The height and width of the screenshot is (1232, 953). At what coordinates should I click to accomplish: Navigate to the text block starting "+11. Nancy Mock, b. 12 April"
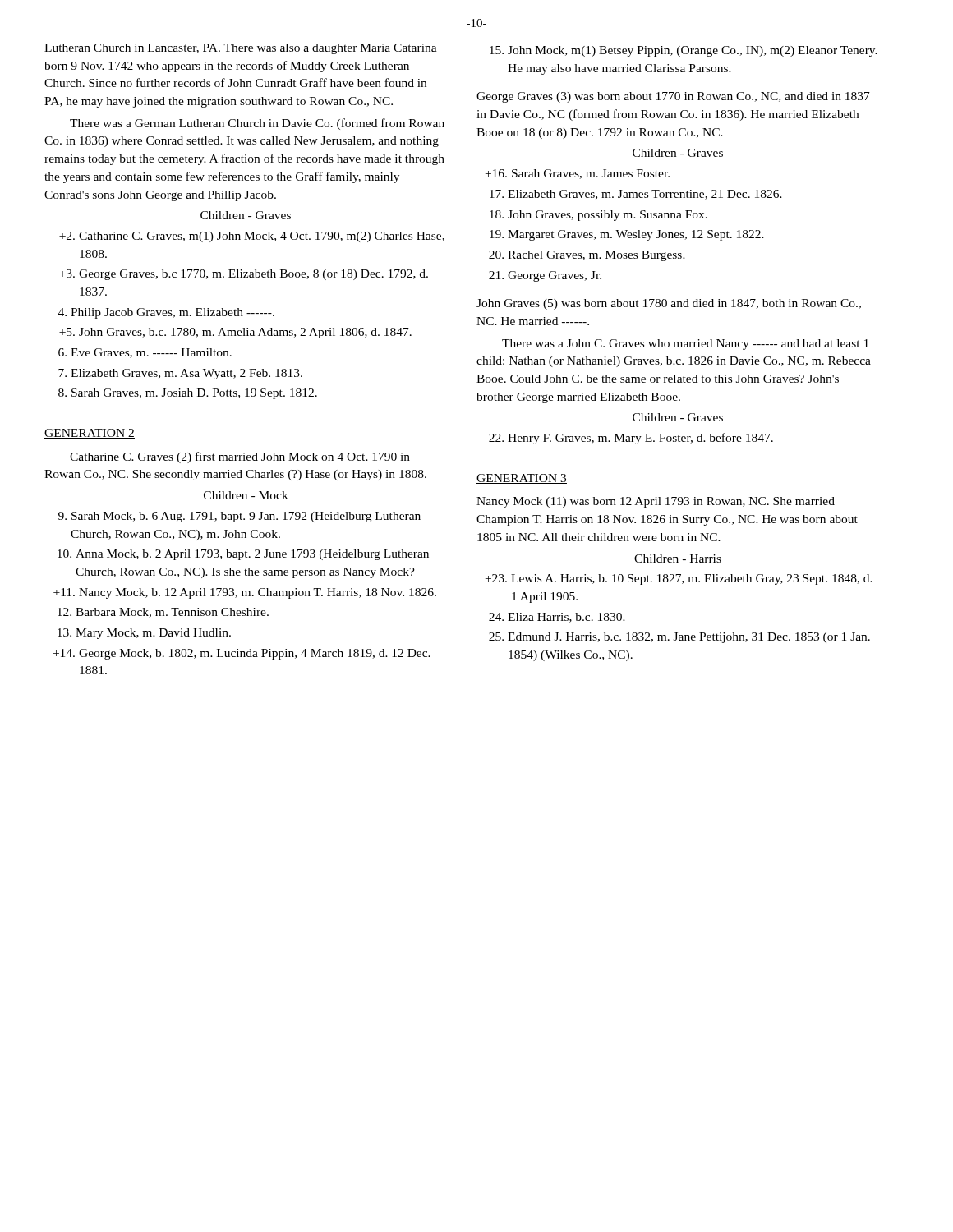click(246, 592)
